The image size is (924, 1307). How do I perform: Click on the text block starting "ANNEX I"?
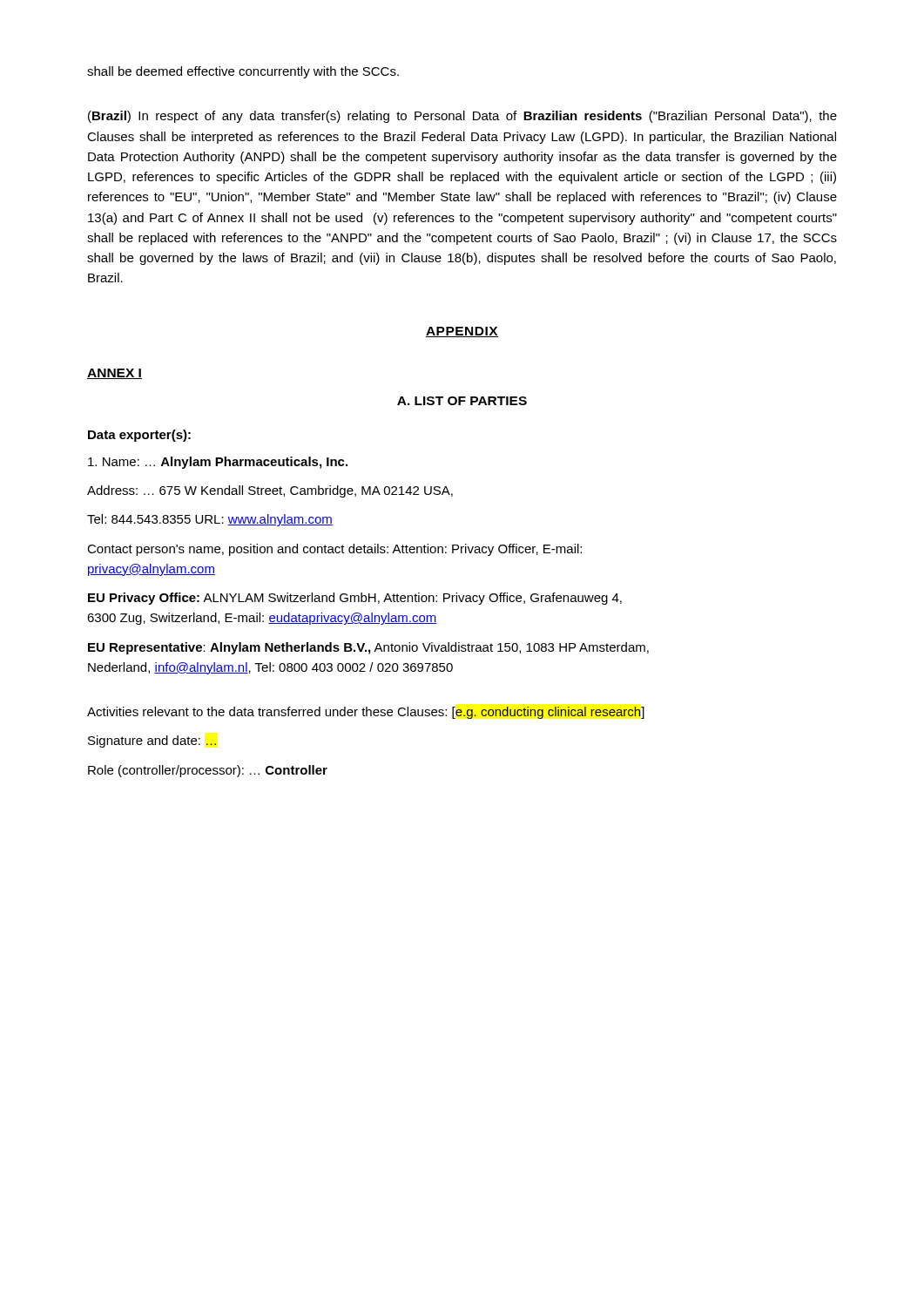pos(115,374)
